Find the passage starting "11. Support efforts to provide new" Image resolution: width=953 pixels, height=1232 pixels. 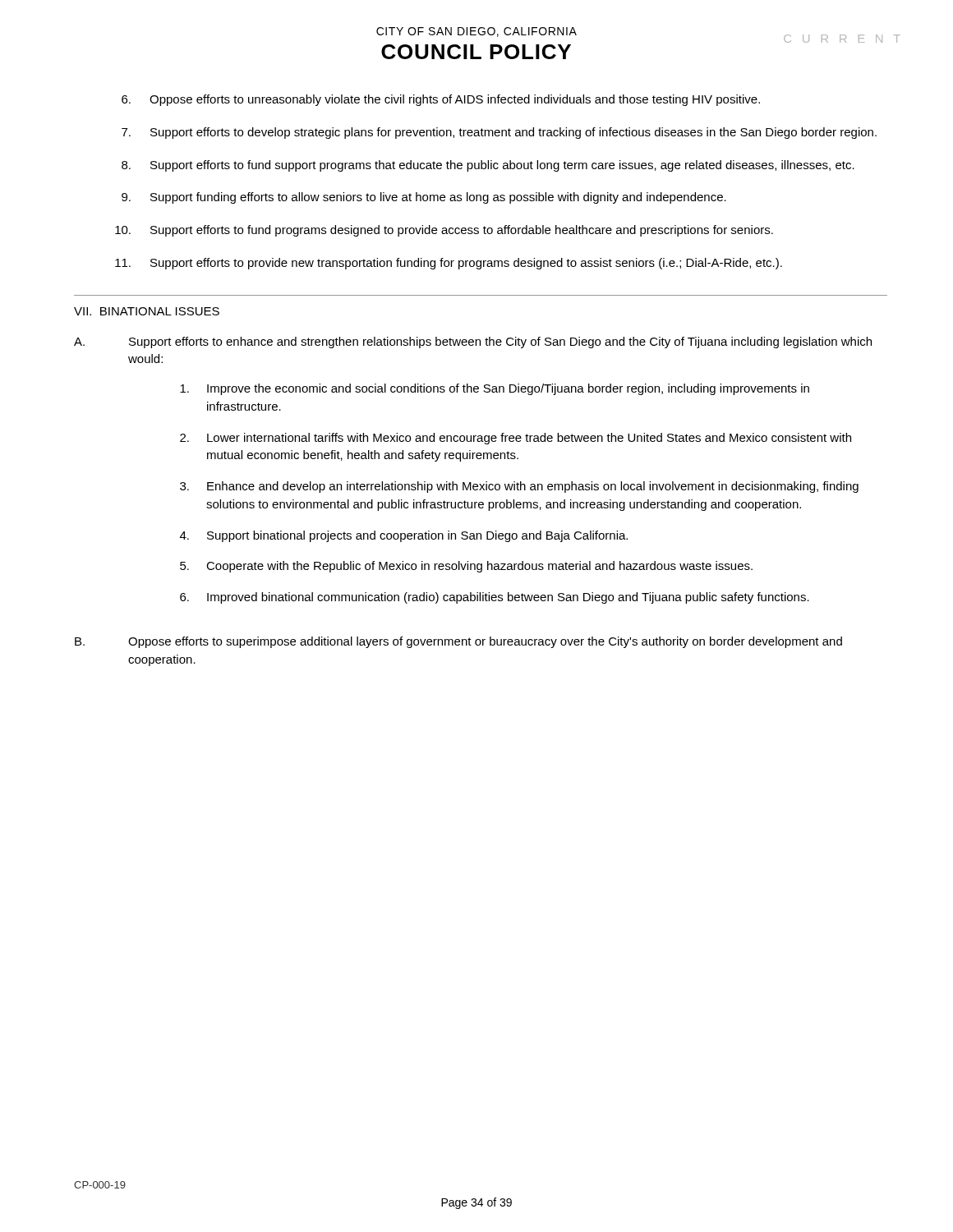(x=481, y=262)
